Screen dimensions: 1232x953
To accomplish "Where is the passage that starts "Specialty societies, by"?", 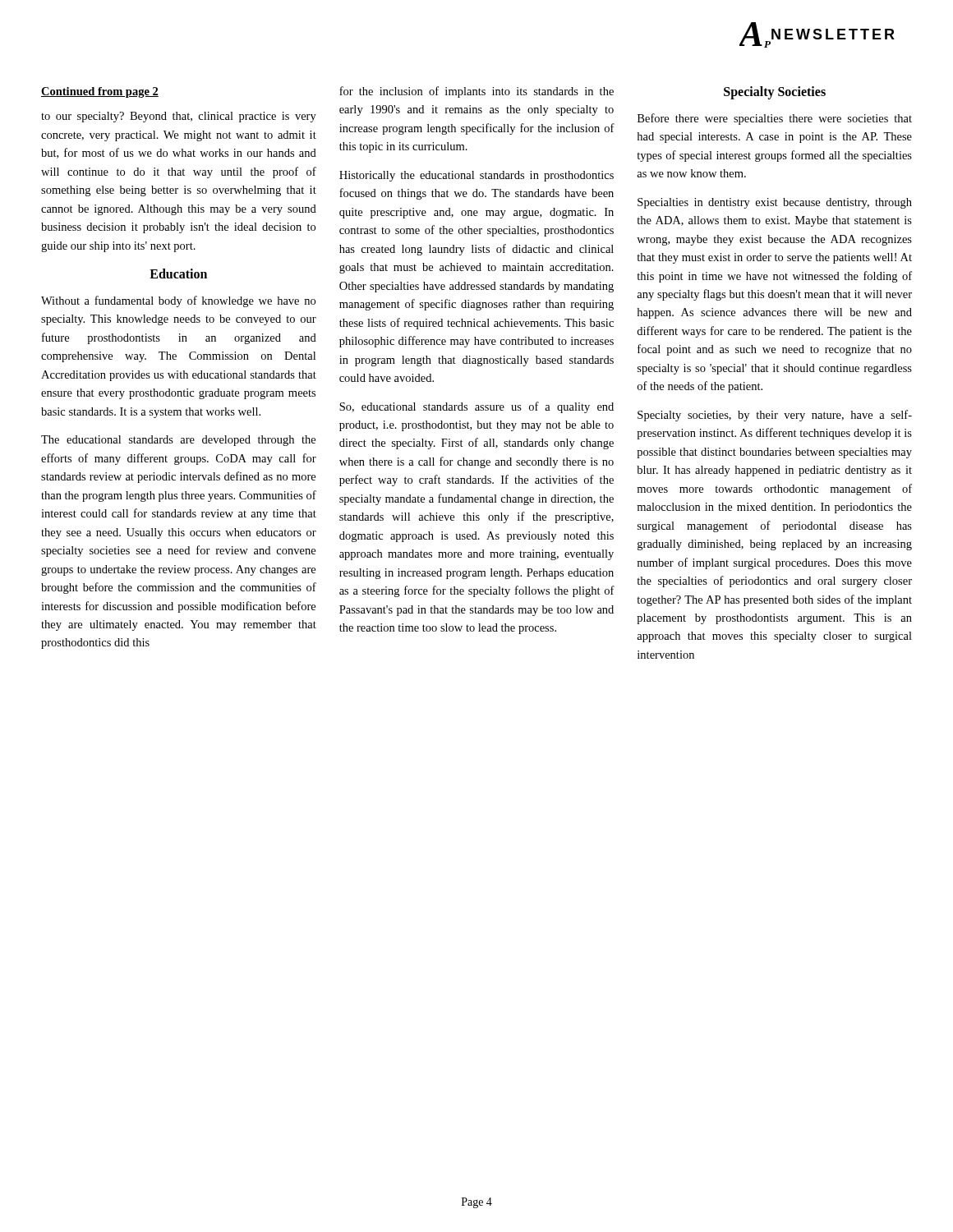I will pyautogui.click(x=774, y=535).
